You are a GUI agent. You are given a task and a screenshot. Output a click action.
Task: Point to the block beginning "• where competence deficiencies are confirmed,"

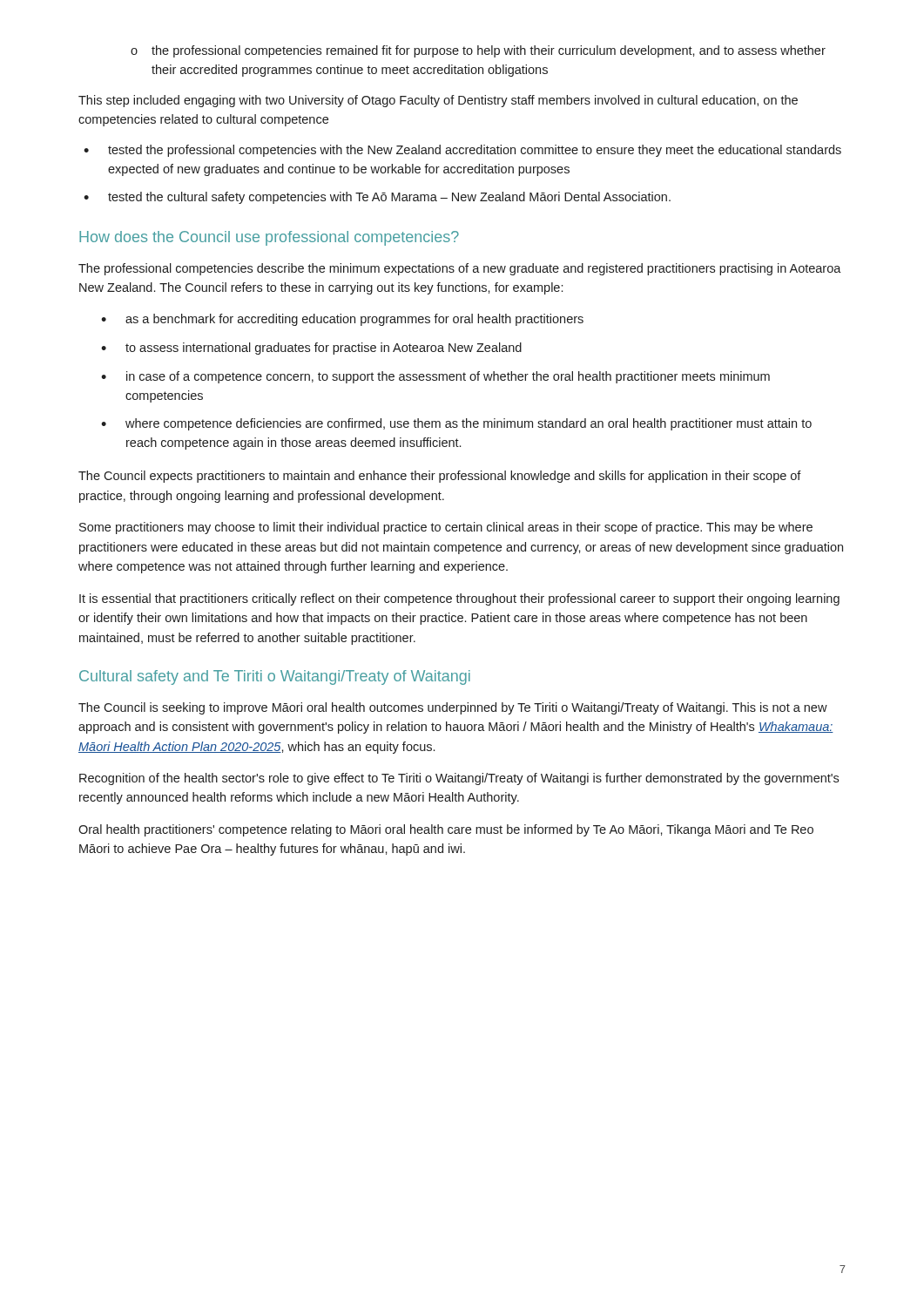(x=471, y=434)
